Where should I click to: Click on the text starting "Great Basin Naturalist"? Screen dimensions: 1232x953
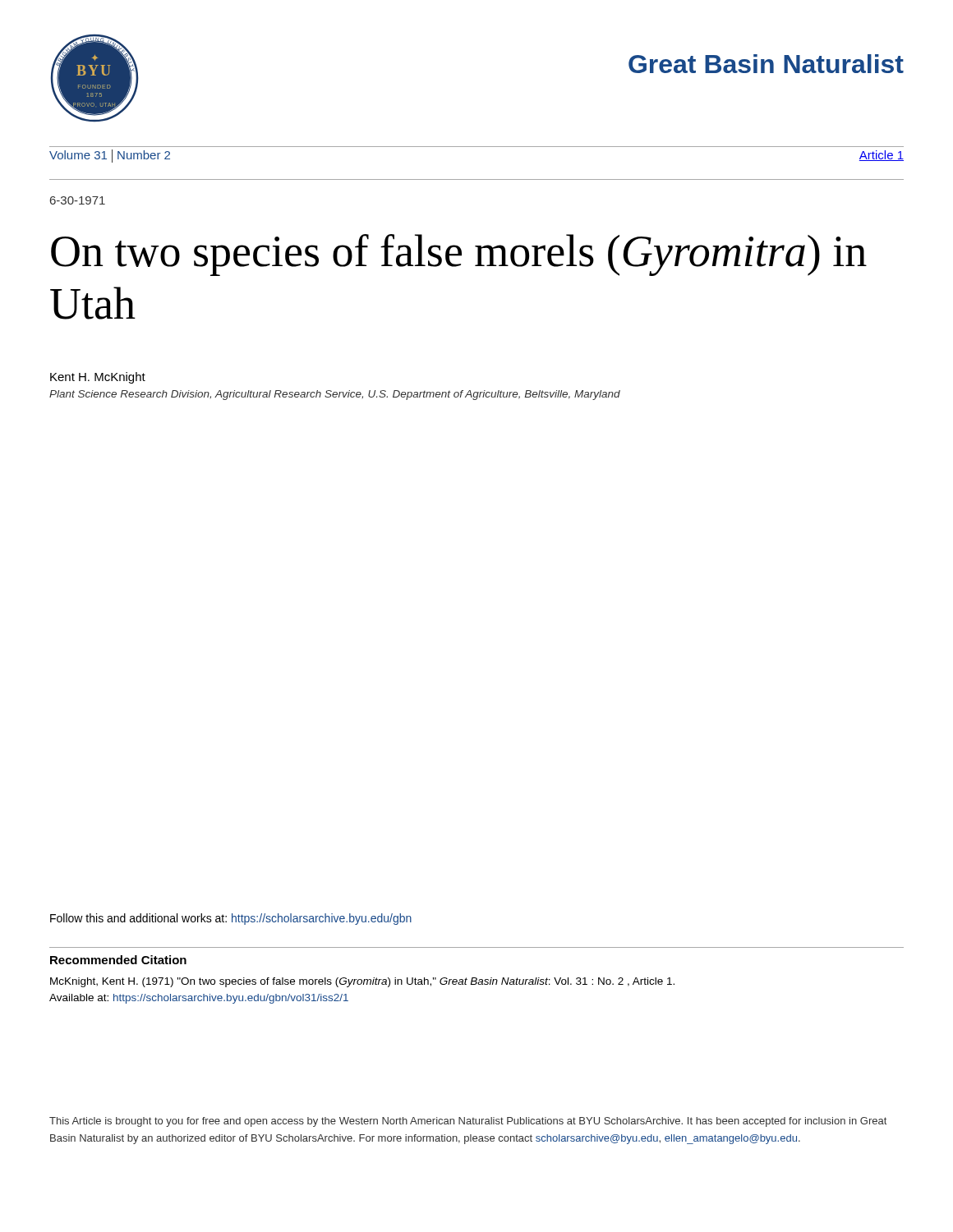point(766,64)
